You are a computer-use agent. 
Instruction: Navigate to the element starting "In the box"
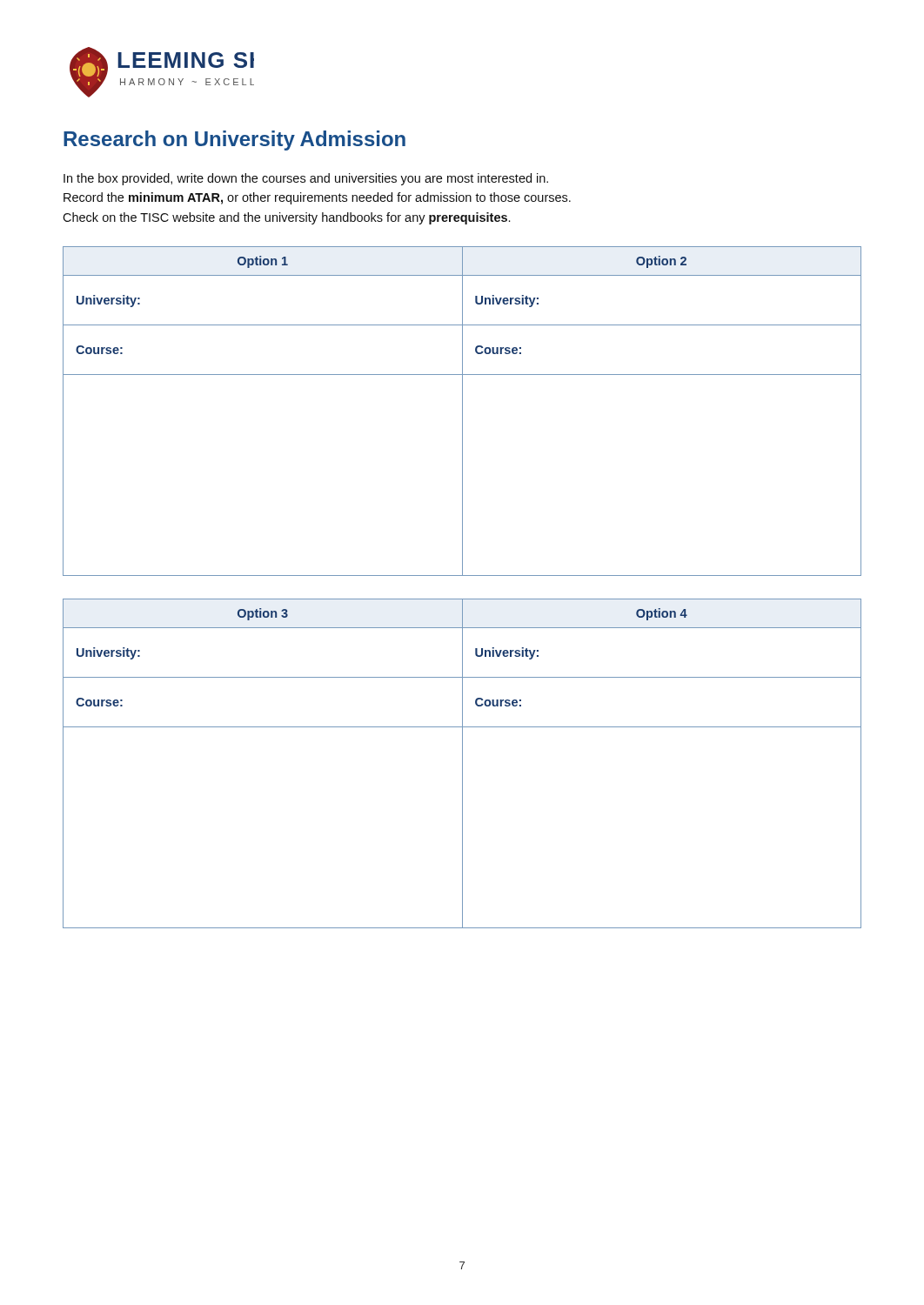pyautogui.click(x=317, y=198)
